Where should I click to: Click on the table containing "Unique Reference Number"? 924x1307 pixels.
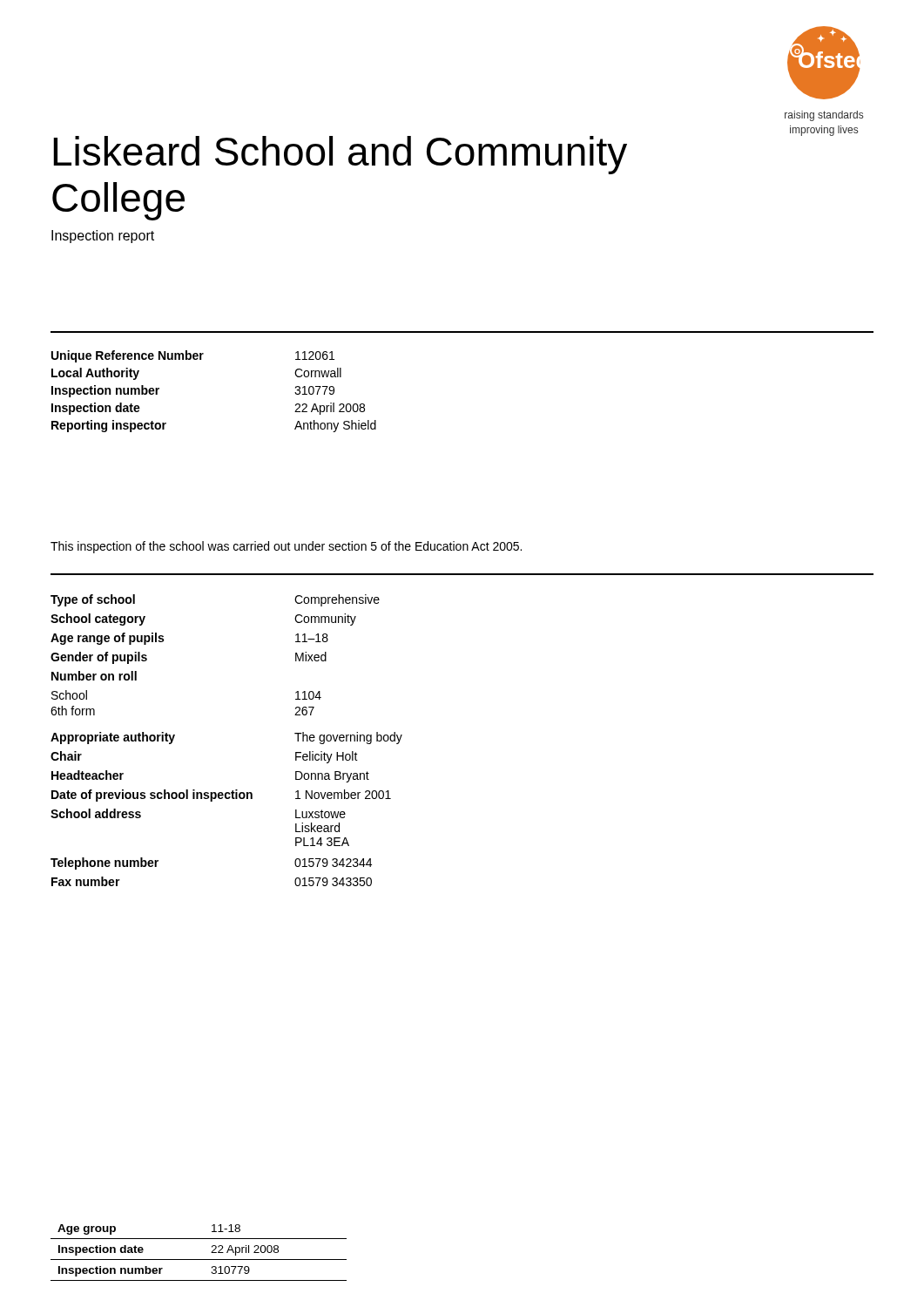point(462,392)
